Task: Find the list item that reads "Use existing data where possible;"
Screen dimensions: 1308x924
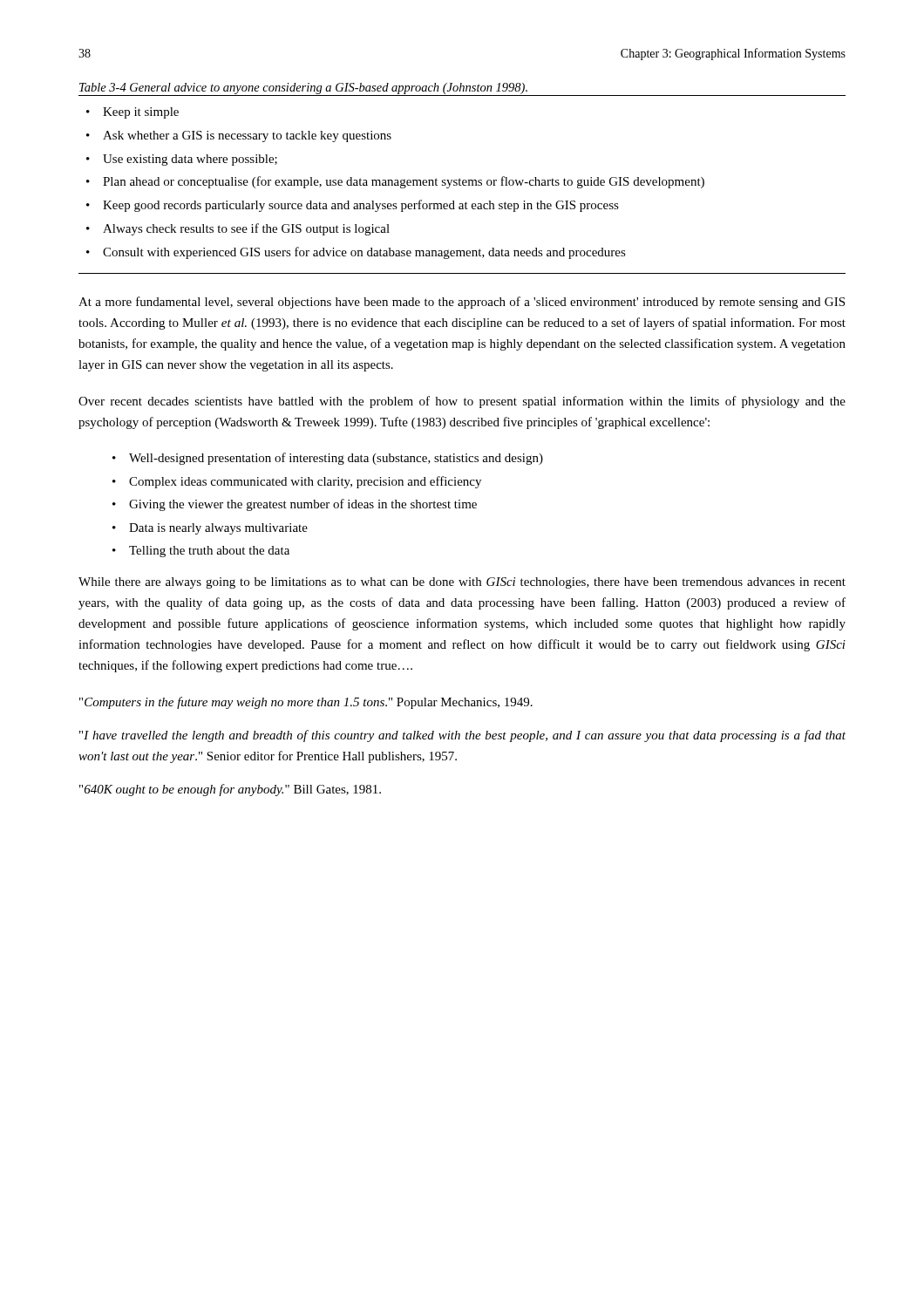Action: 190,158
